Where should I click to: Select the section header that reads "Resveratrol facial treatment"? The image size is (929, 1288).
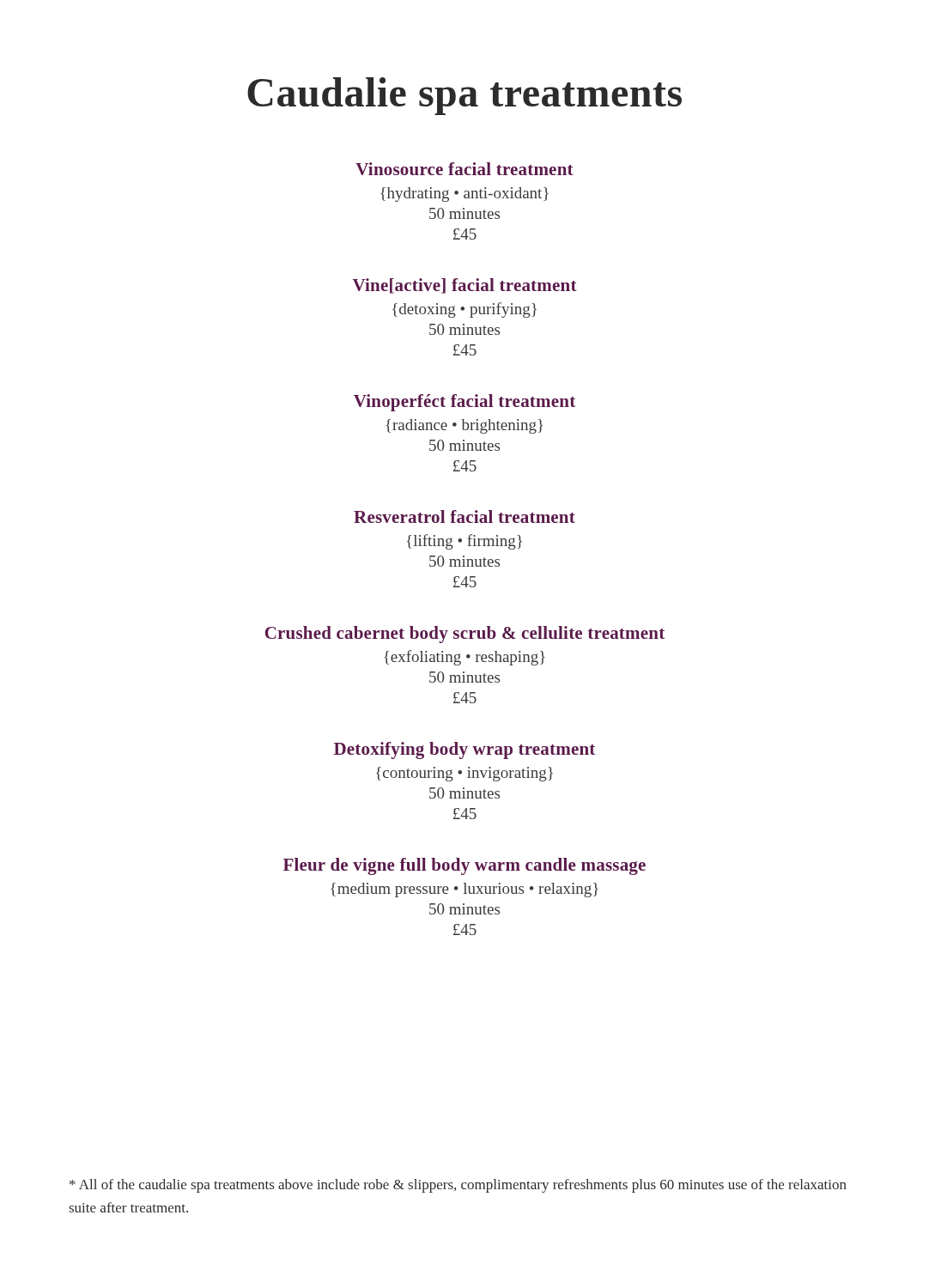click(464, 549)
